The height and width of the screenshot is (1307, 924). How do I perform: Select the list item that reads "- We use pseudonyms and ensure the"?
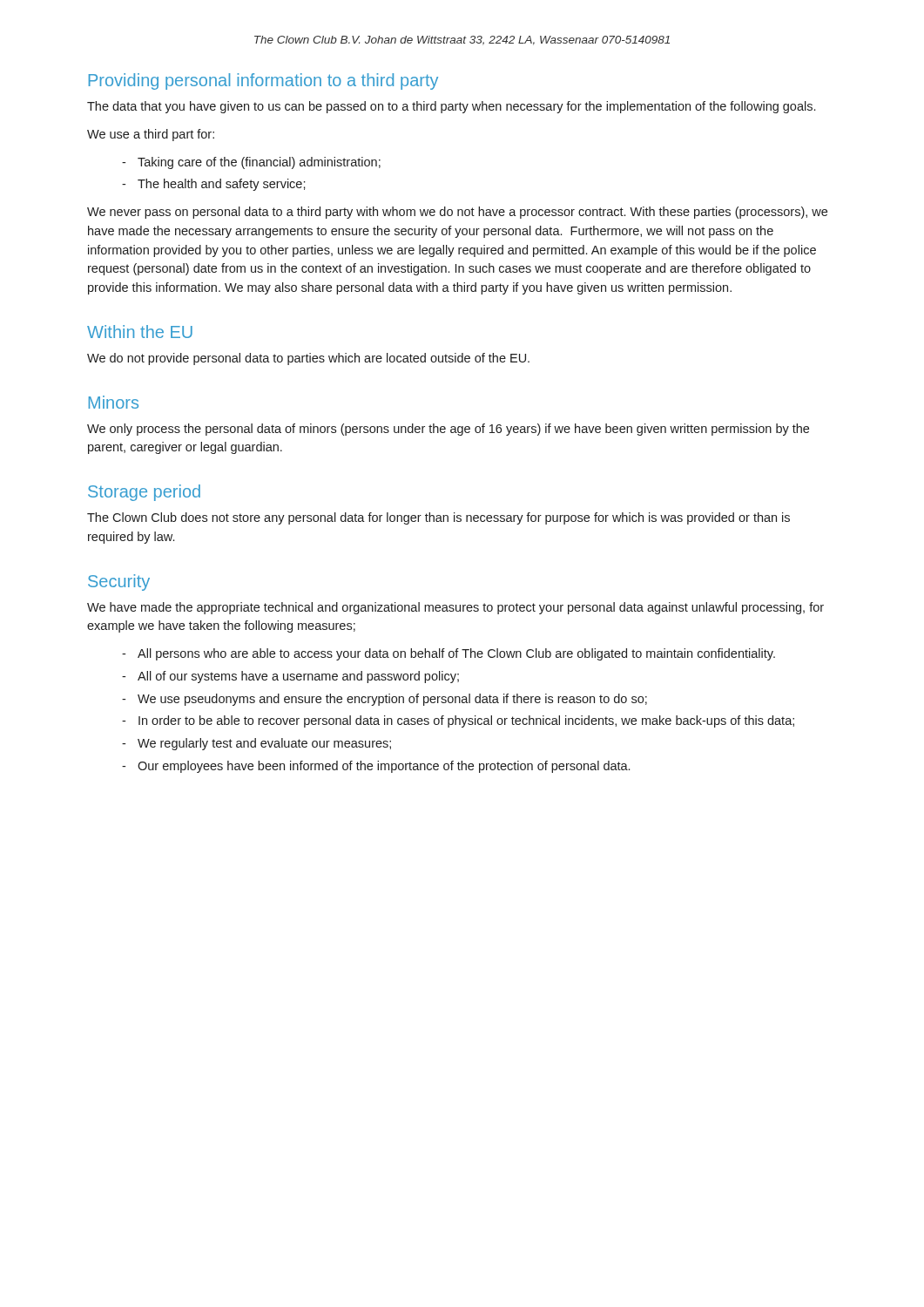coord(385,699)
